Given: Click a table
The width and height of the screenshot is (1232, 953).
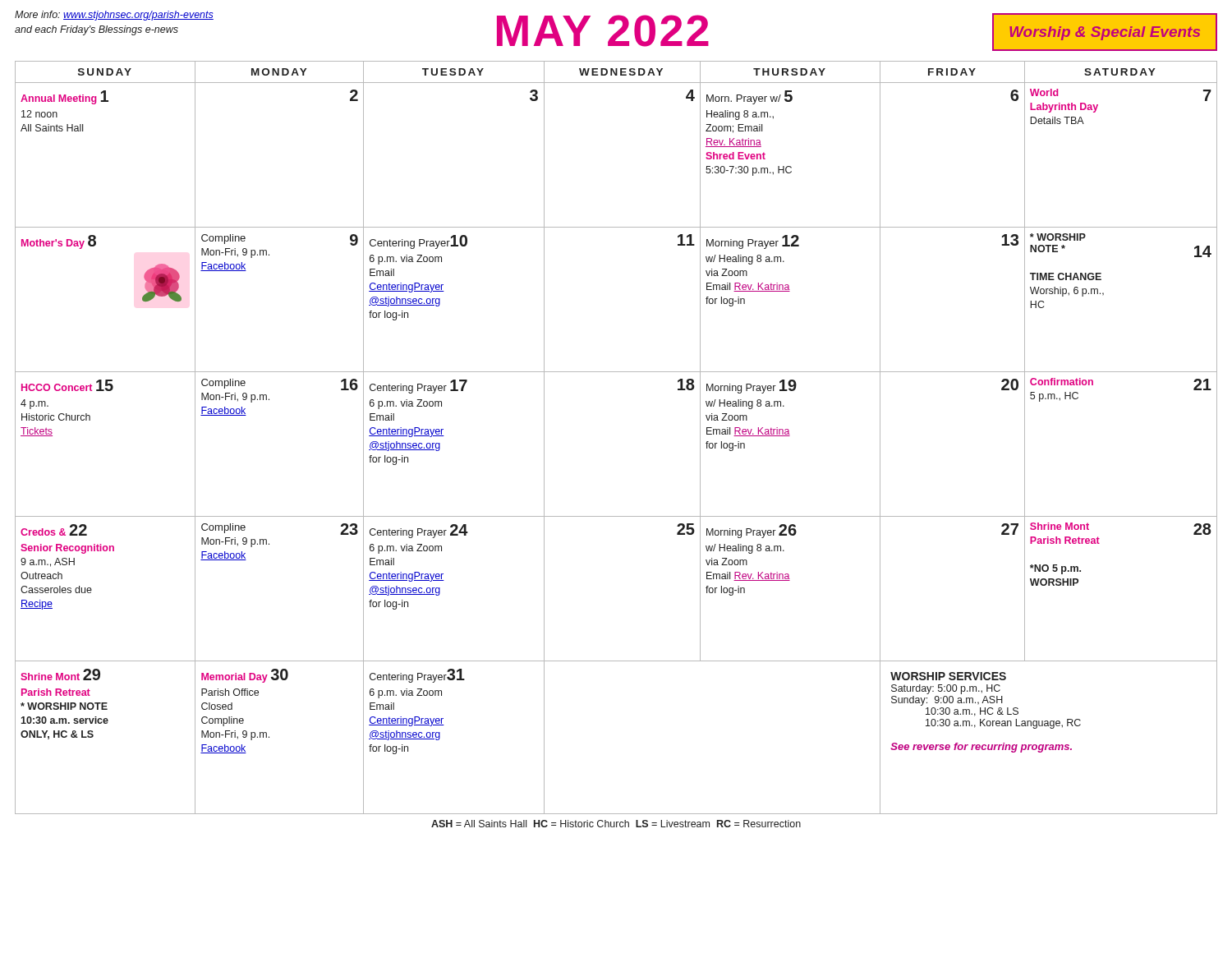Looking at the screenshot, I should tap(616, 437).
